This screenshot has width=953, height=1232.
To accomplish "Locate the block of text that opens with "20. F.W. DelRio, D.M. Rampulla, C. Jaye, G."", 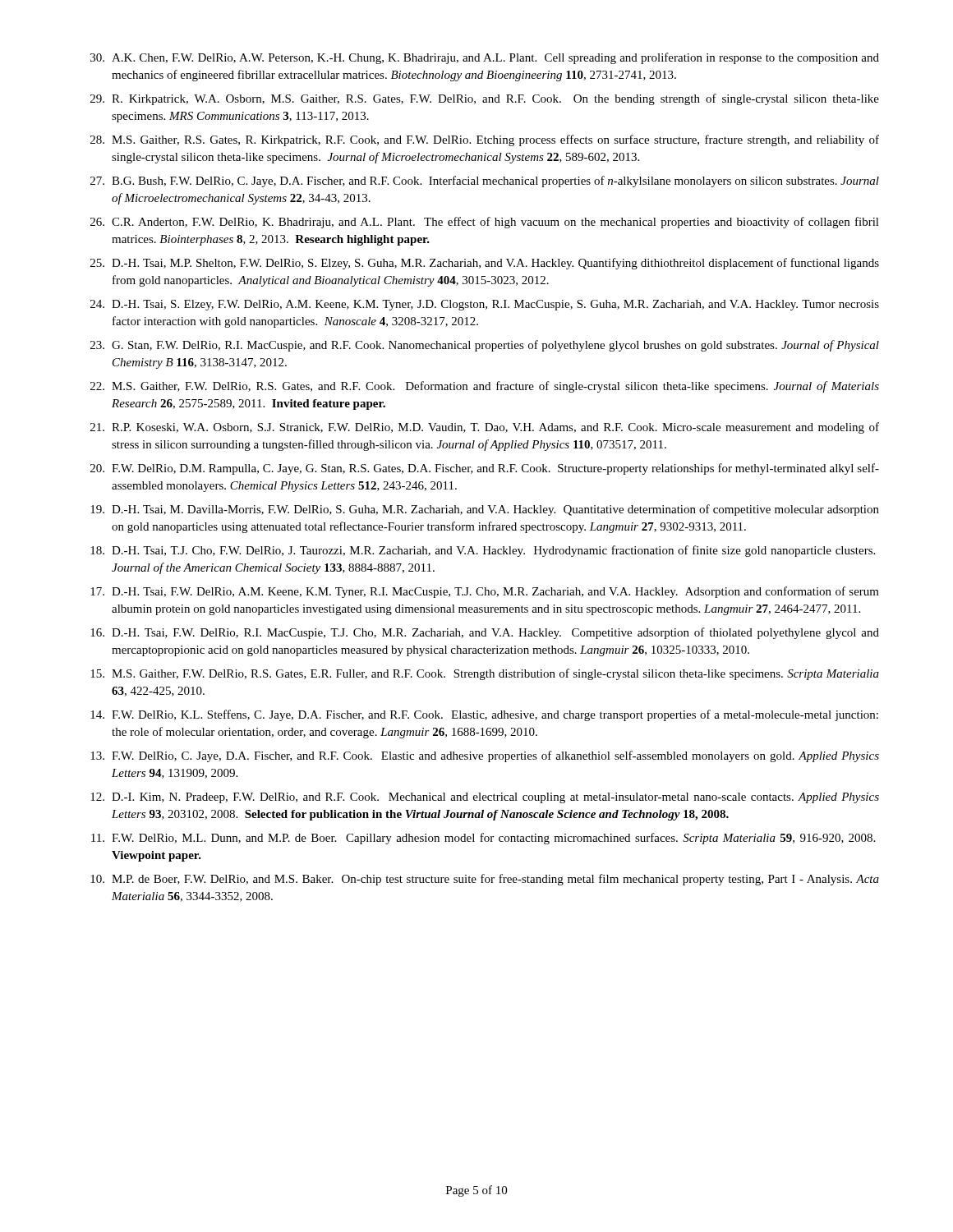I will (x=476, y=477).
